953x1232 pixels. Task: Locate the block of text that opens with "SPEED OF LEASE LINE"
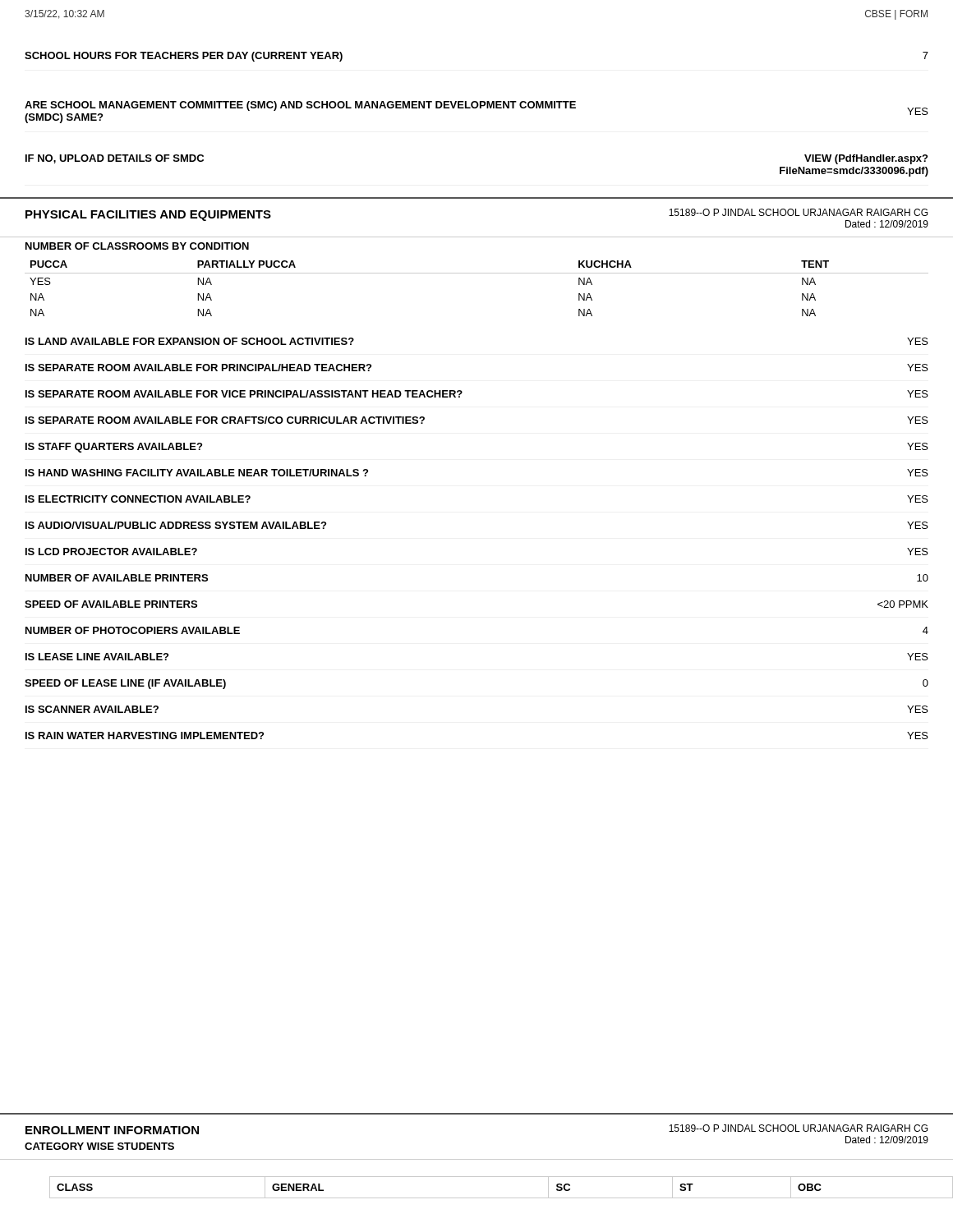[x=124, y=685]
